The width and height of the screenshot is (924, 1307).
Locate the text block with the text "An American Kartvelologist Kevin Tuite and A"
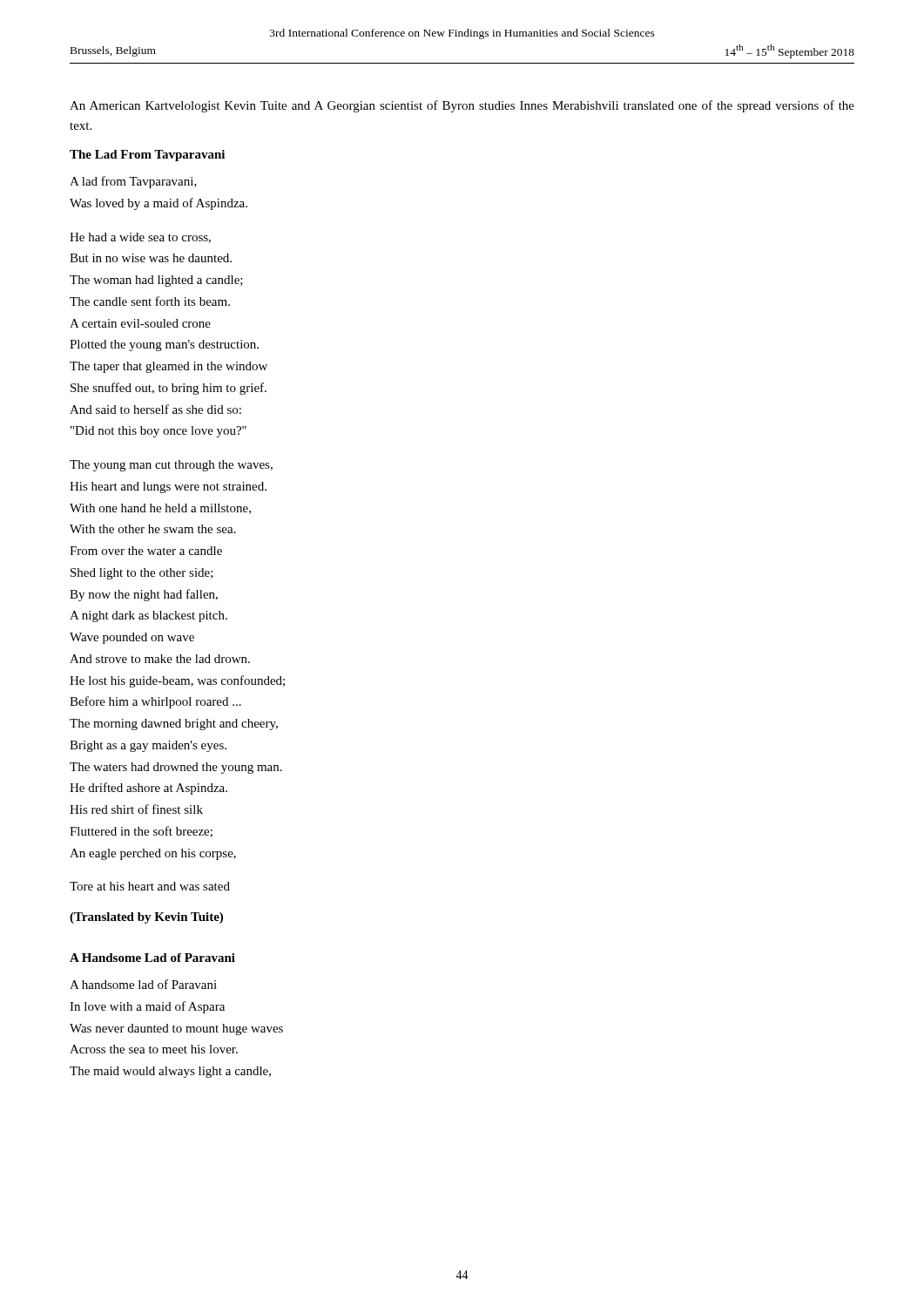click(x=462, y=115)
